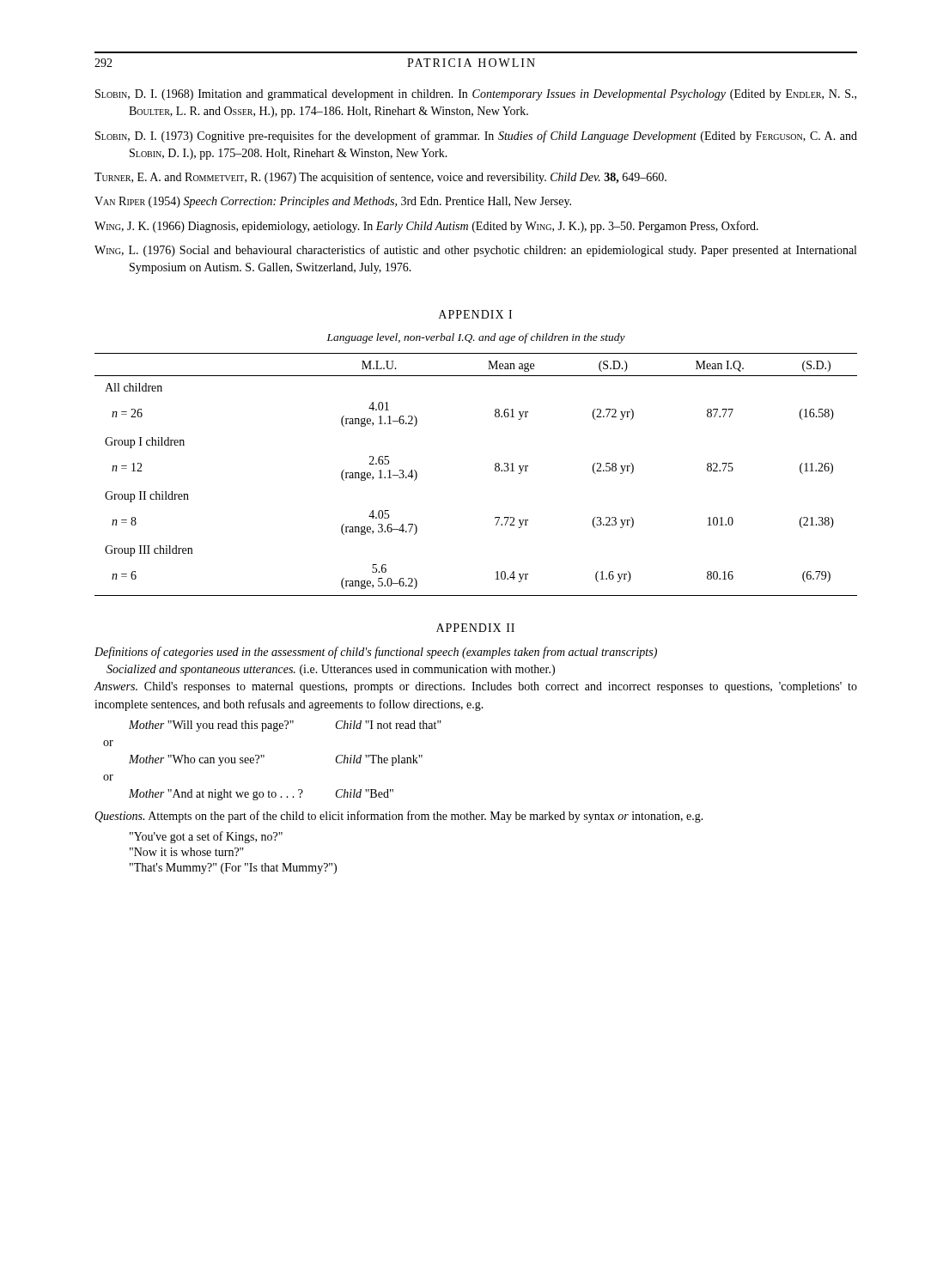Image resolution: width=943 pixels, height=1288 pixels.
Task: Select the text block that says "Mother "Will you"
Action: pos(285,726)
